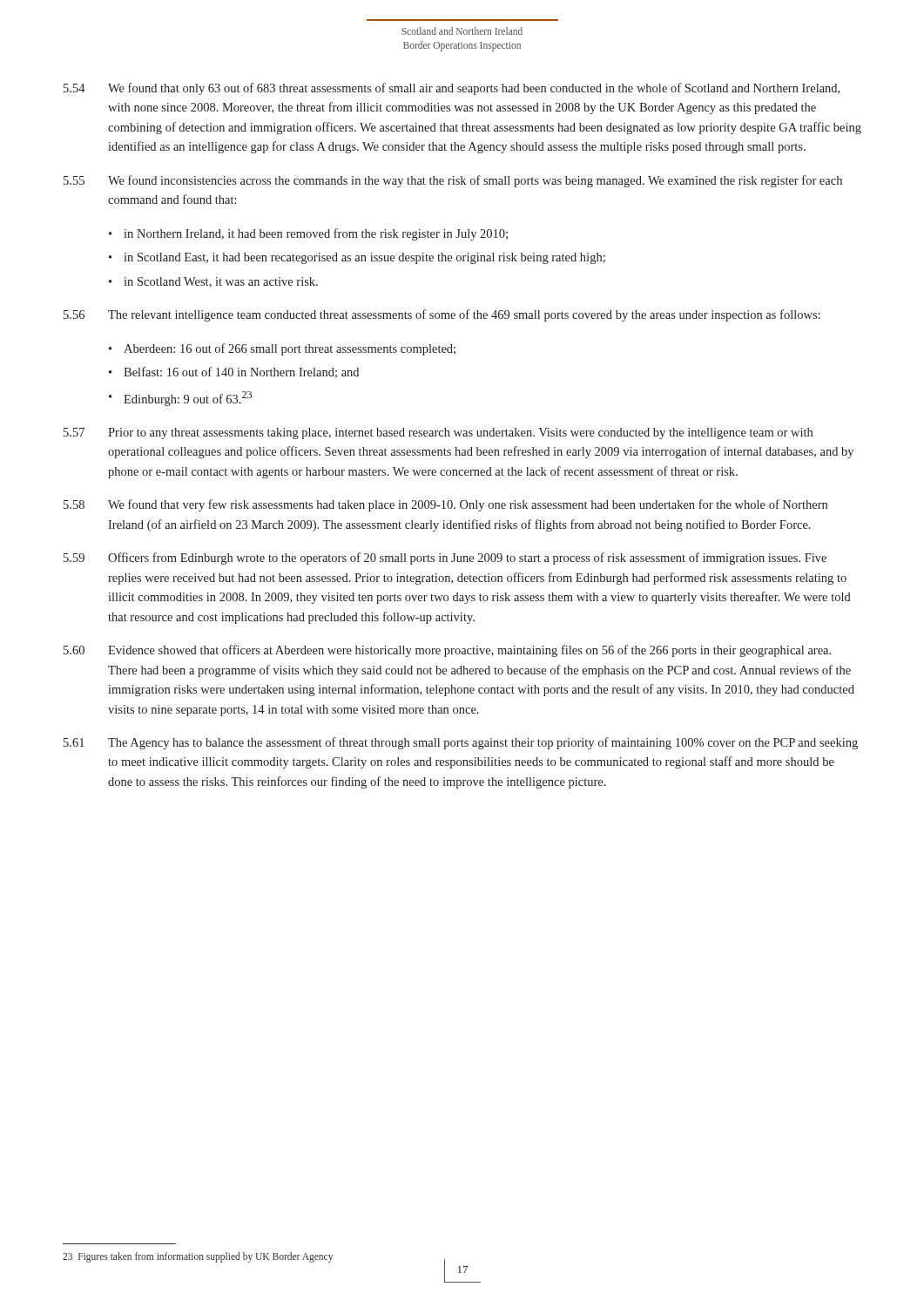The width and height of the screenshot is (924, 1307).
Task: Find the block on this page that starts "60 Evidence showed that officers at"
Action: coord(462,680)
